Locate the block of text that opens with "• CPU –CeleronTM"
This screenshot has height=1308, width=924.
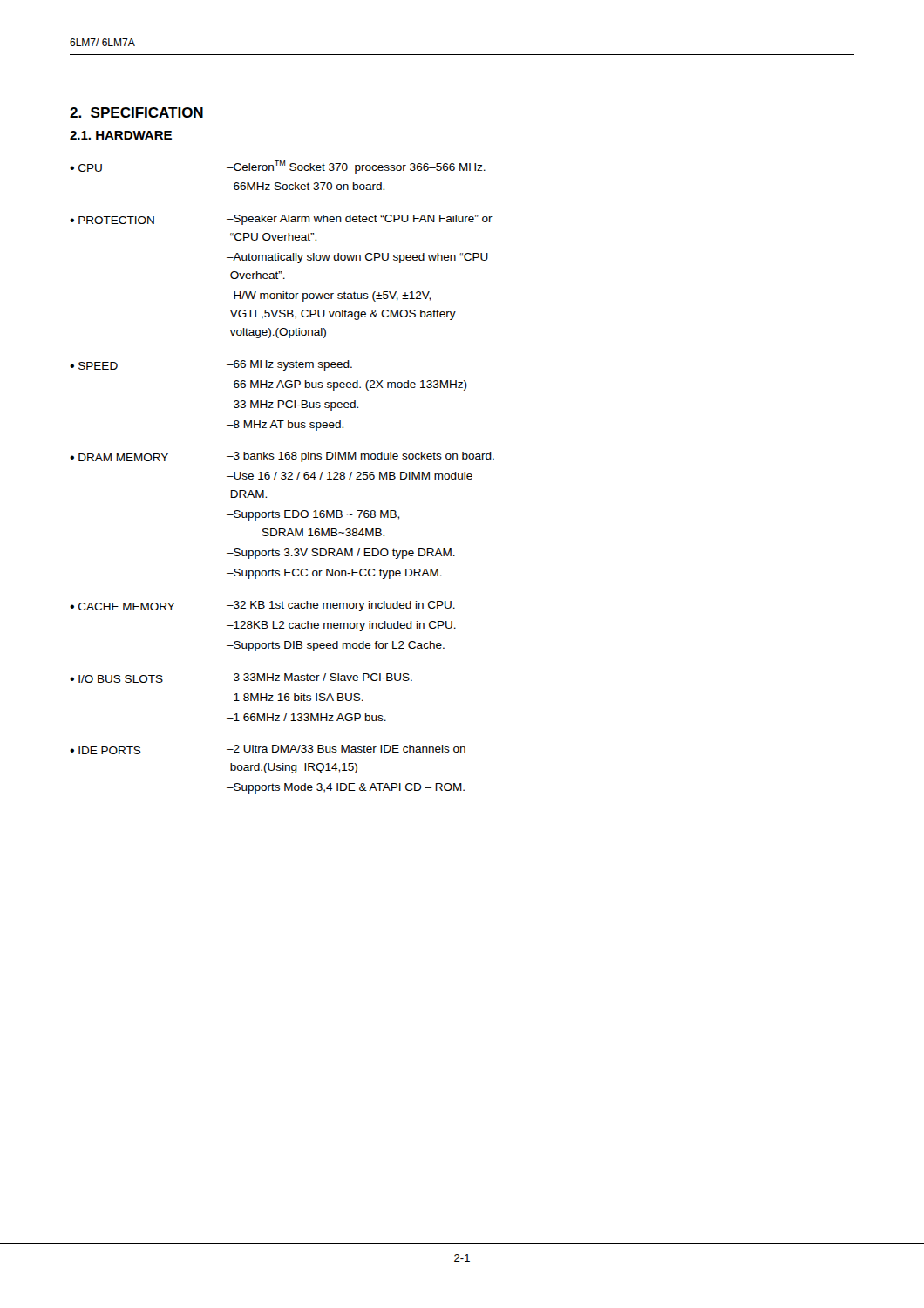[x=278, y=167]
